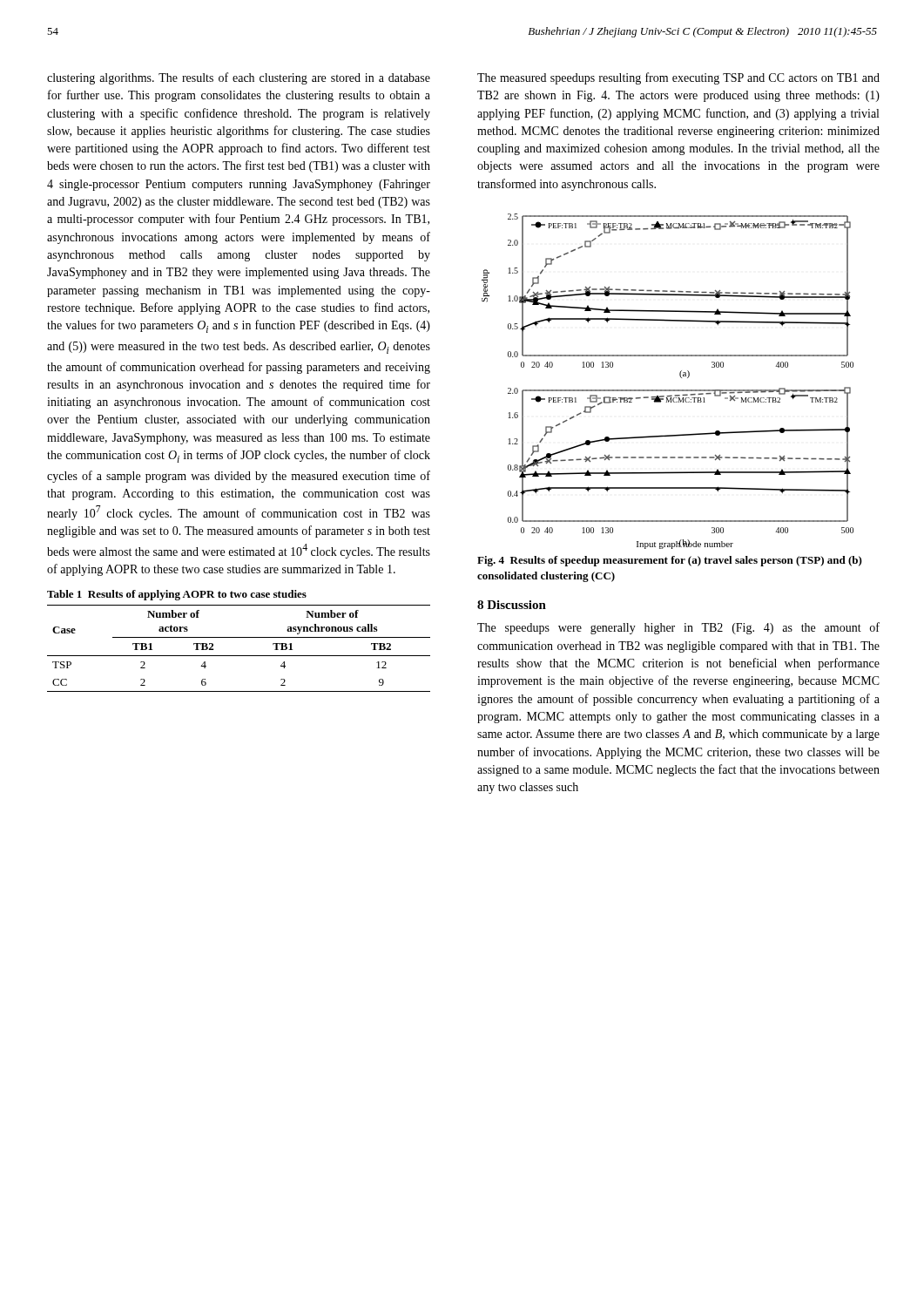Locate the region starting "Fig. 4 Results of speedup measurement for (a)"
The image size is (924, 1307).
point(670,568)
